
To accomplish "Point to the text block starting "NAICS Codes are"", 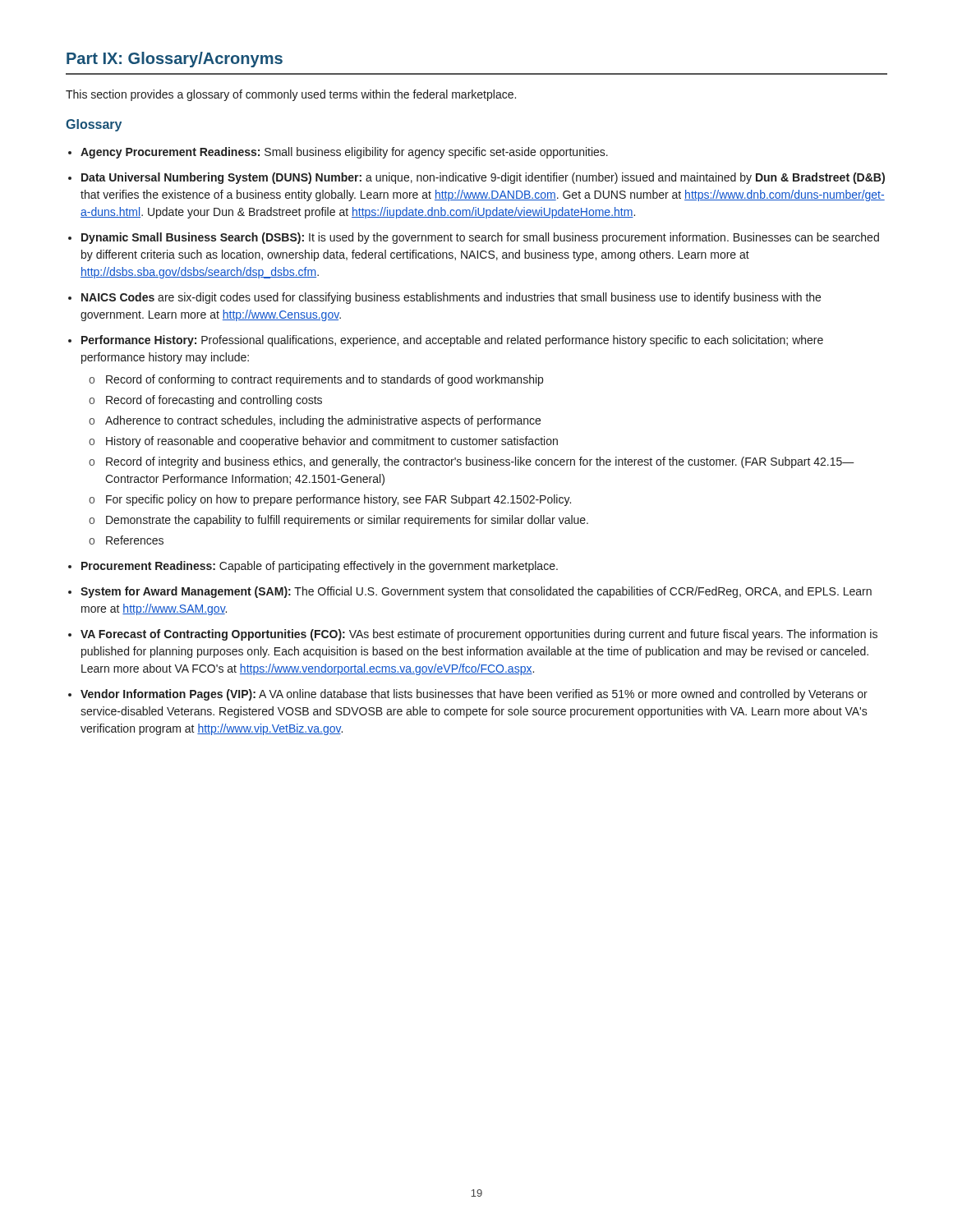I will tap(451, 306).
